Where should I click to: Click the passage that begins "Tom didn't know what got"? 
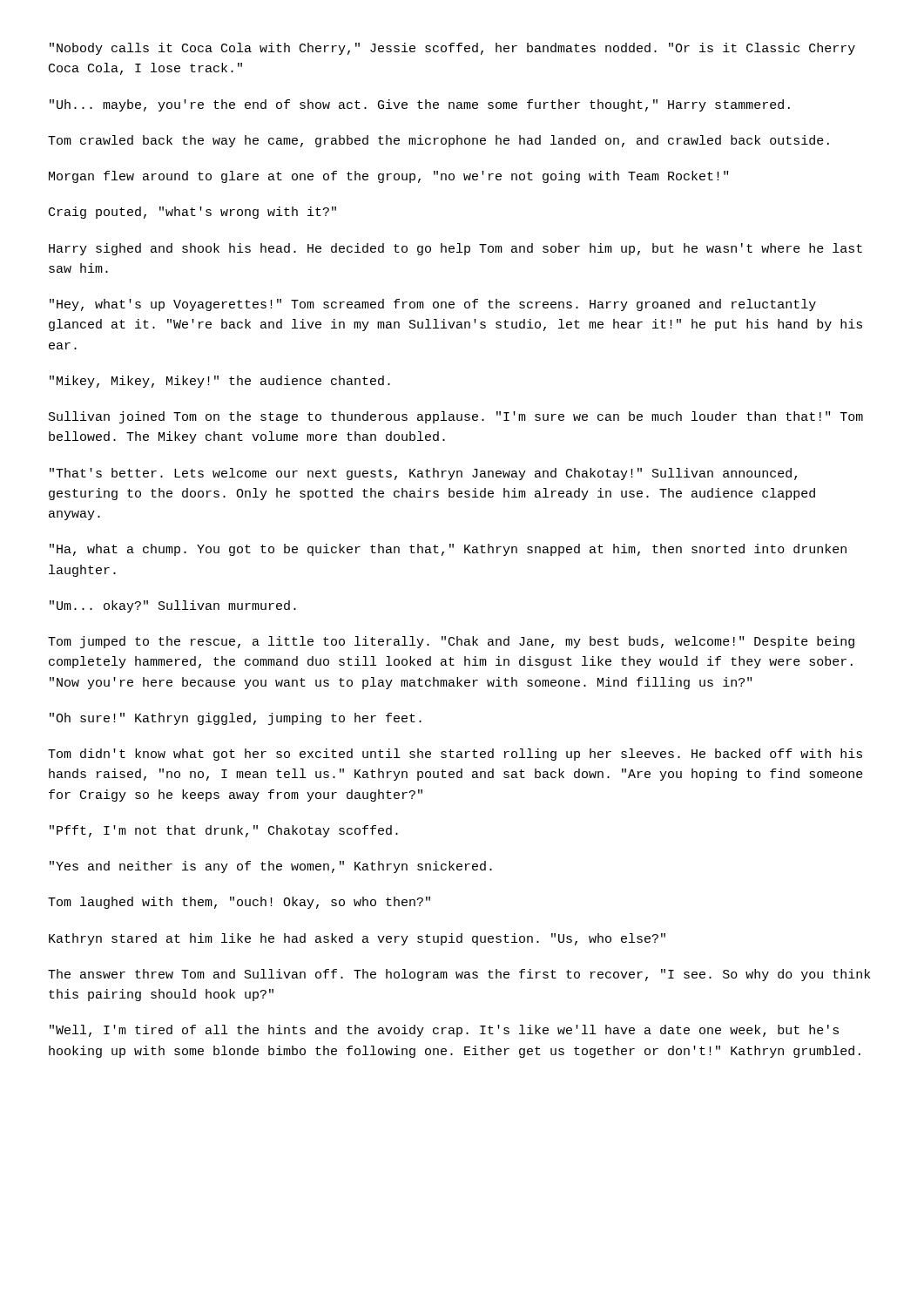[456, 775]
